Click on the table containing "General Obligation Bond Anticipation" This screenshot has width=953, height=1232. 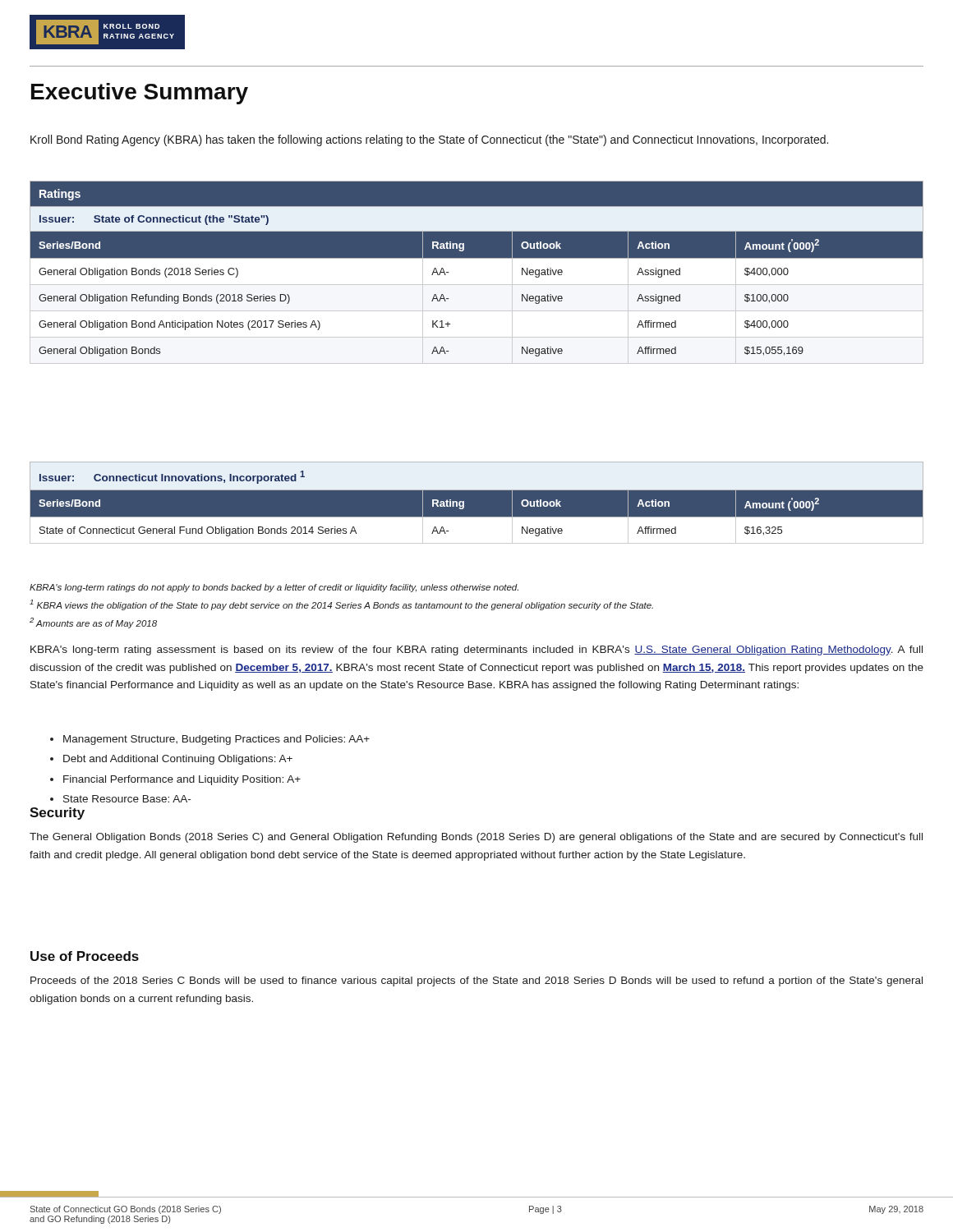(x=476, y=272)
